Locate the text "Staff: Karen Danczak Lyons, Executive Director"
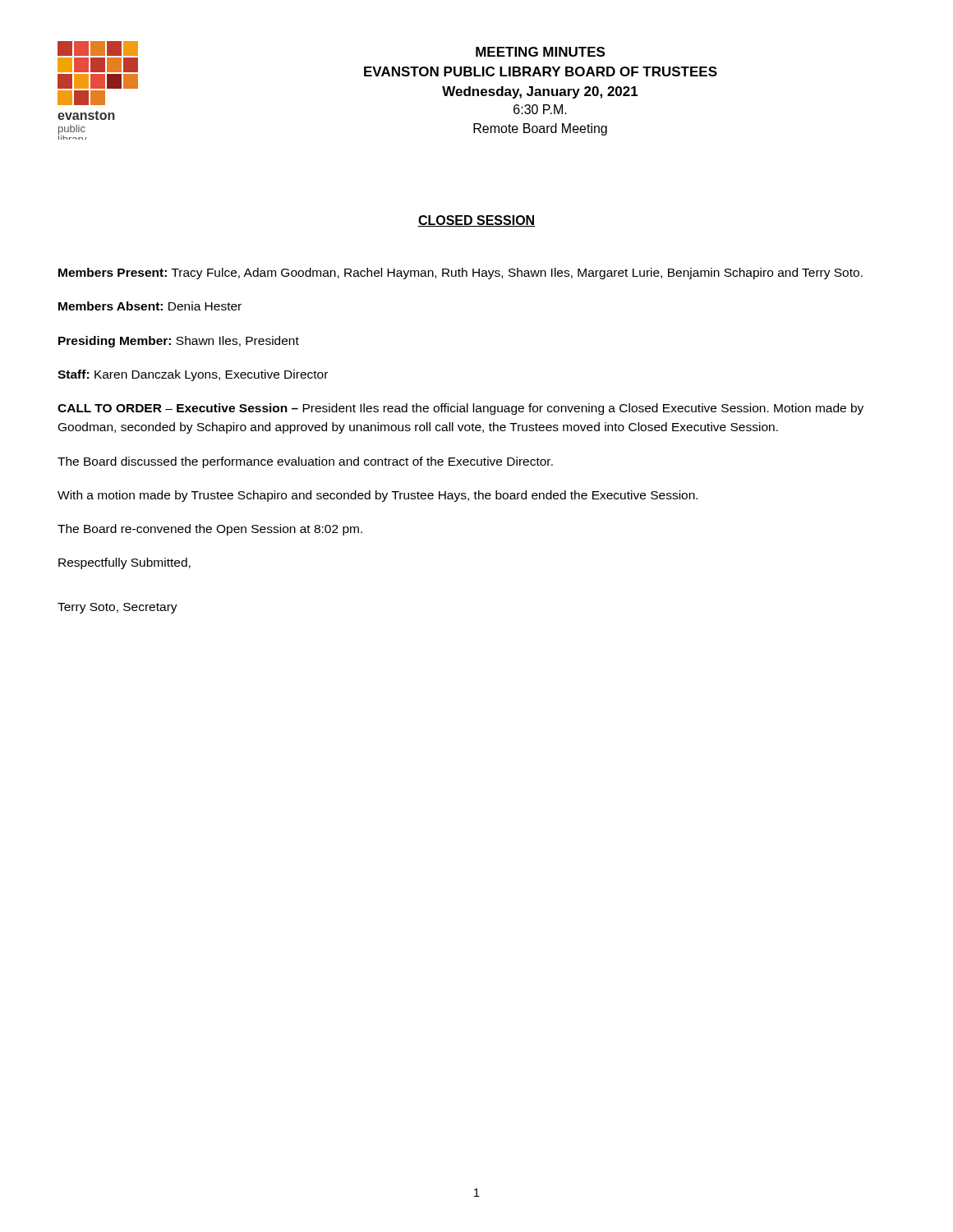953x1232 pixels. [x=193, y=375]
